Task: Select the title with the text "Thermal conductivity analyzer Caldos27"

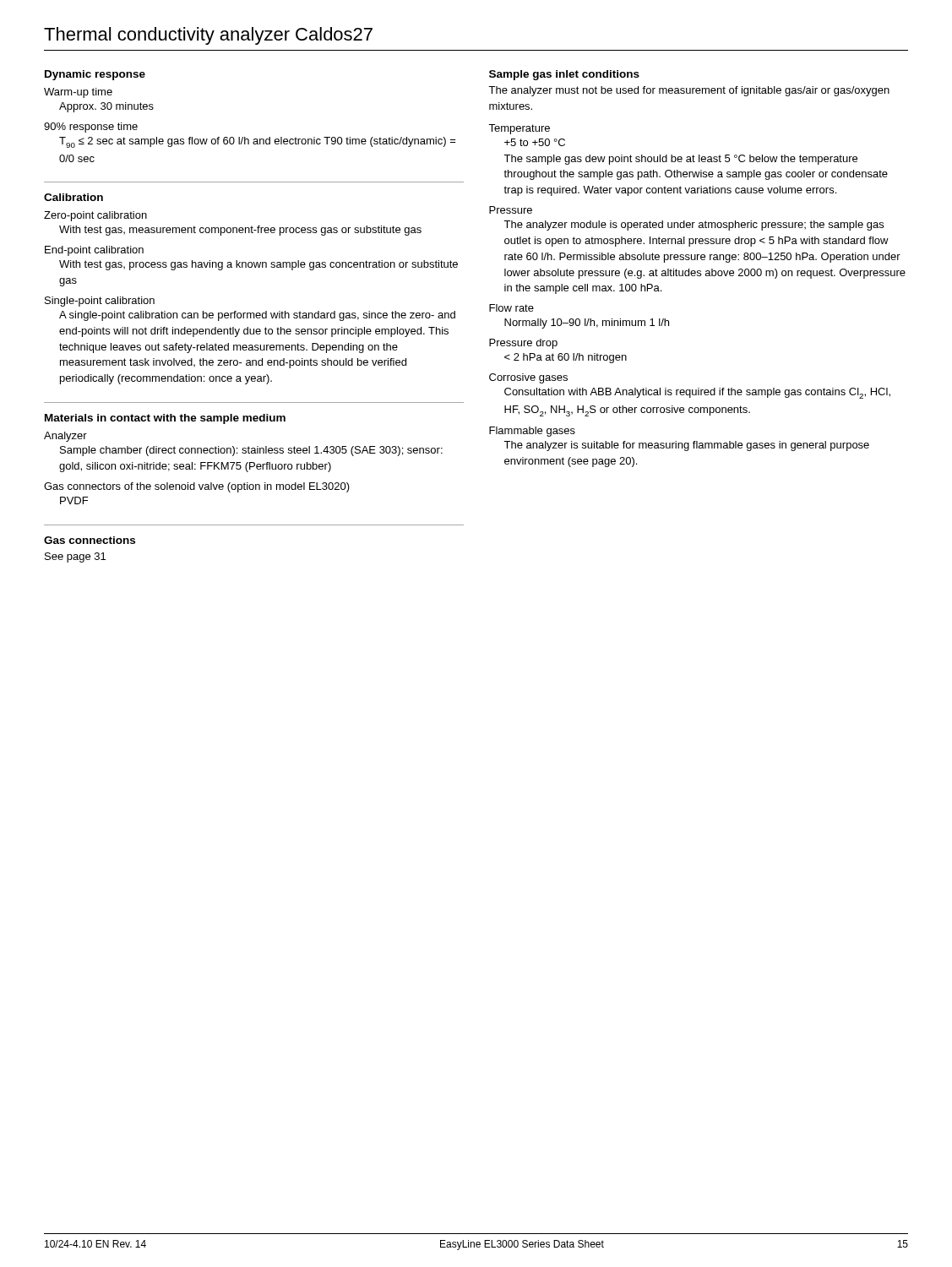Action: [x=209, y=34]
